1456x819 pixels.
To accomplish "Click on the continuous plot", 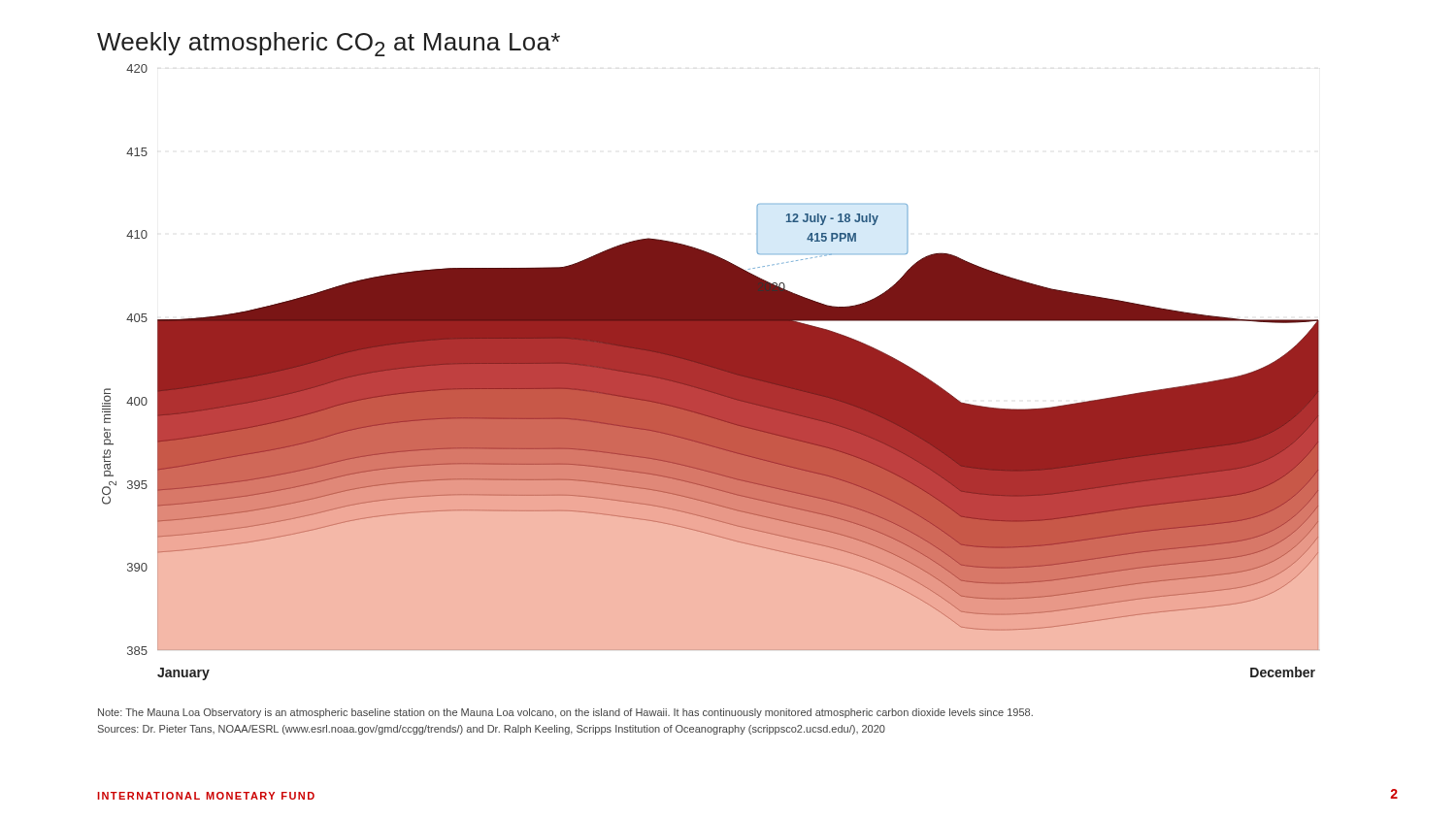I will tap(733, 374).
